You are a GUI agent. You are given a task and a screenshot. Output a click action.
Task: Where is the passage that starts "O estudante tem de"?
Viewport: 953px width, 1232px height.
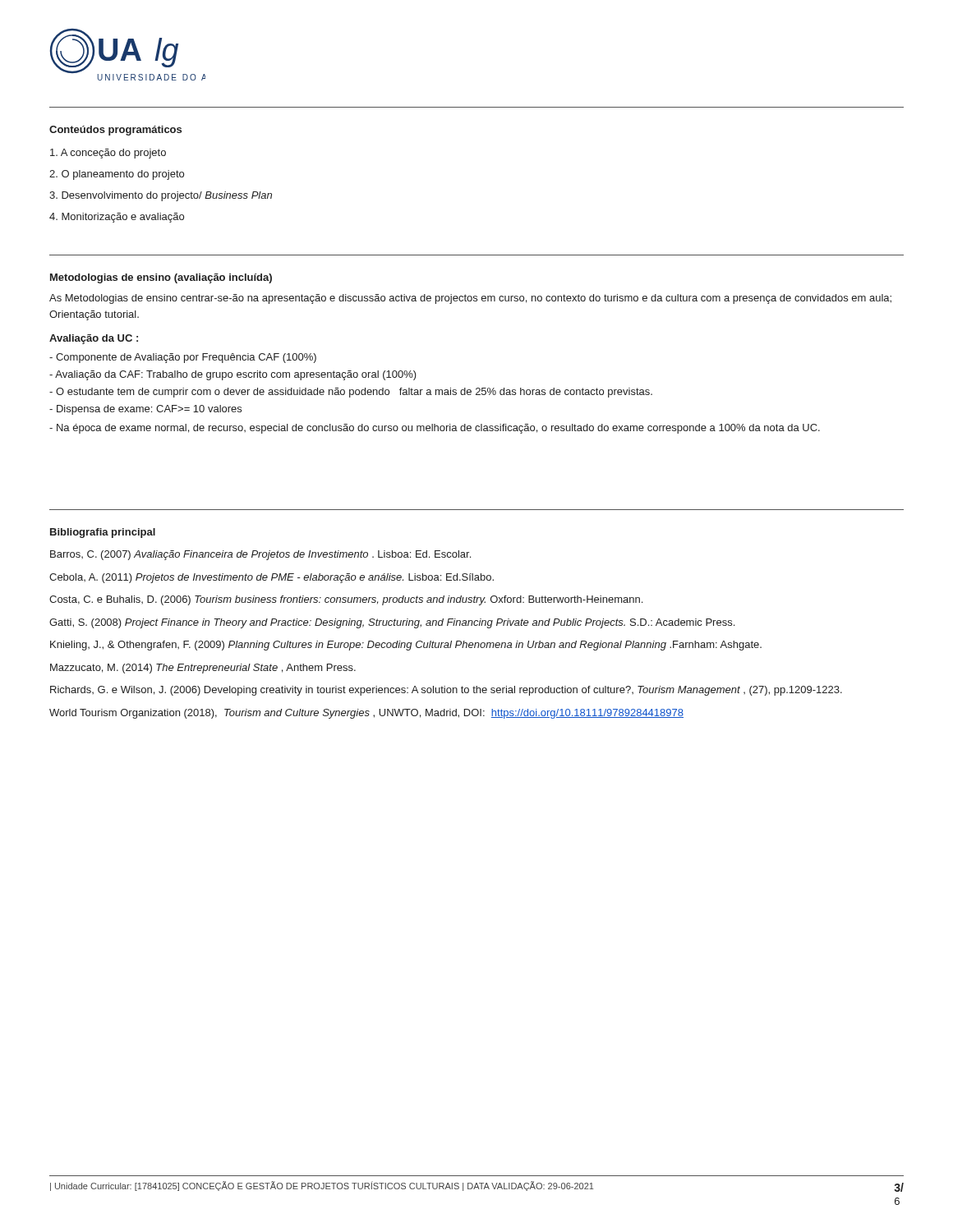click(351, 391)
